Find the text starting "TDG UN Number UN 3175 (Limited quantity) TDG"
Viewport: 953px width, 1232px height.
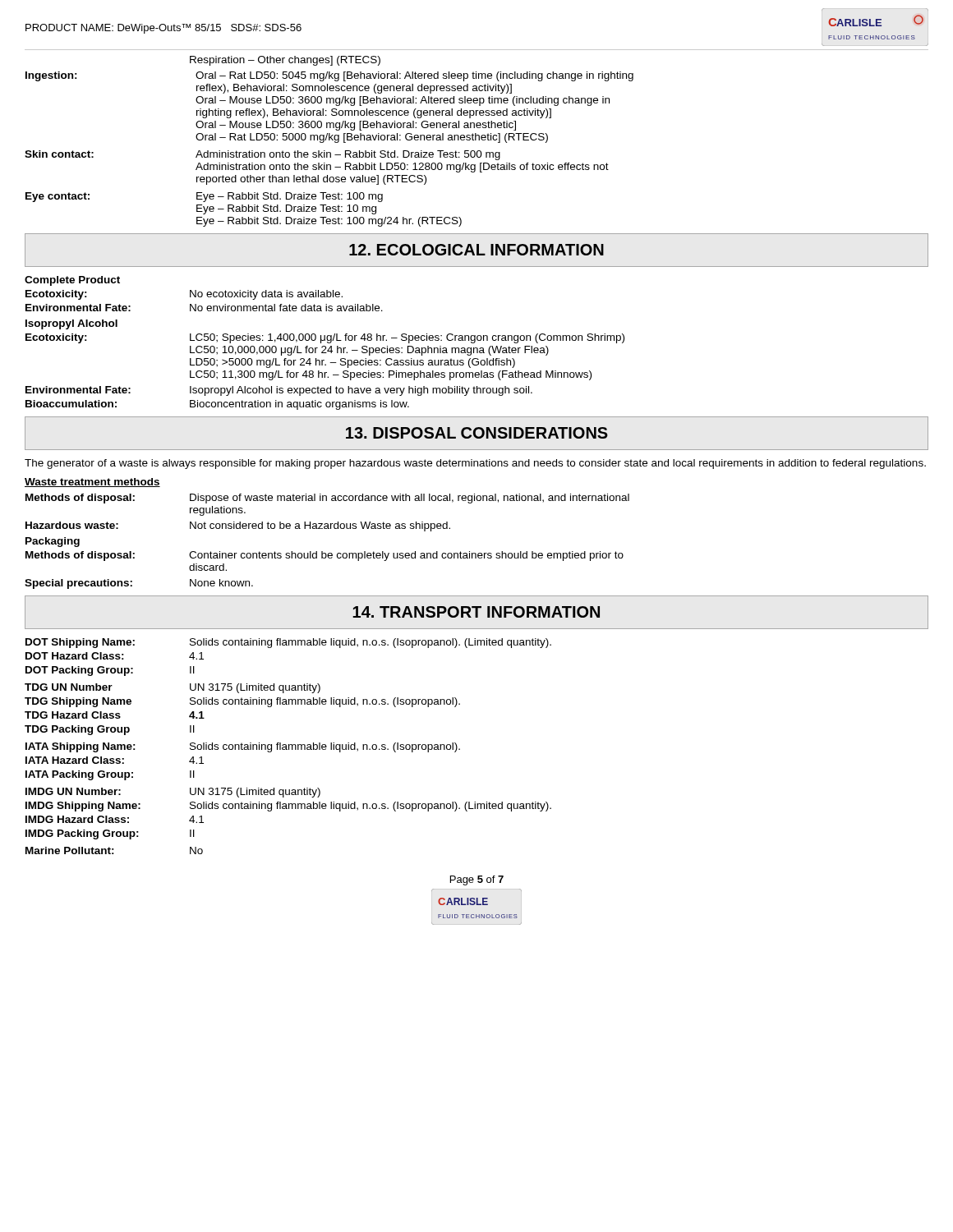[63, 688]
